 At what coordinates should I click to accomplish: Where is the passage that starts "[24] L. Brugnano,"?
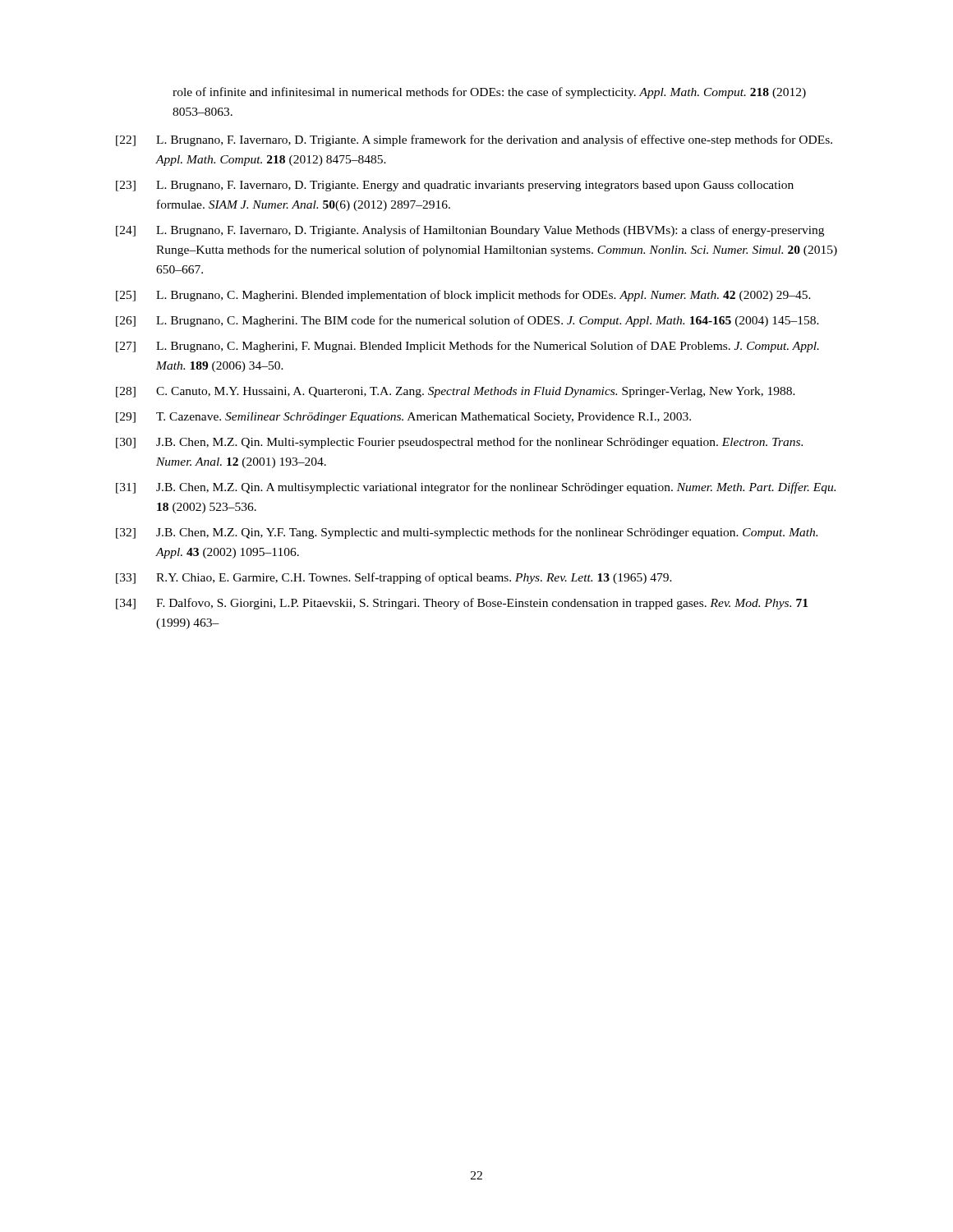[x=476, y=250]
